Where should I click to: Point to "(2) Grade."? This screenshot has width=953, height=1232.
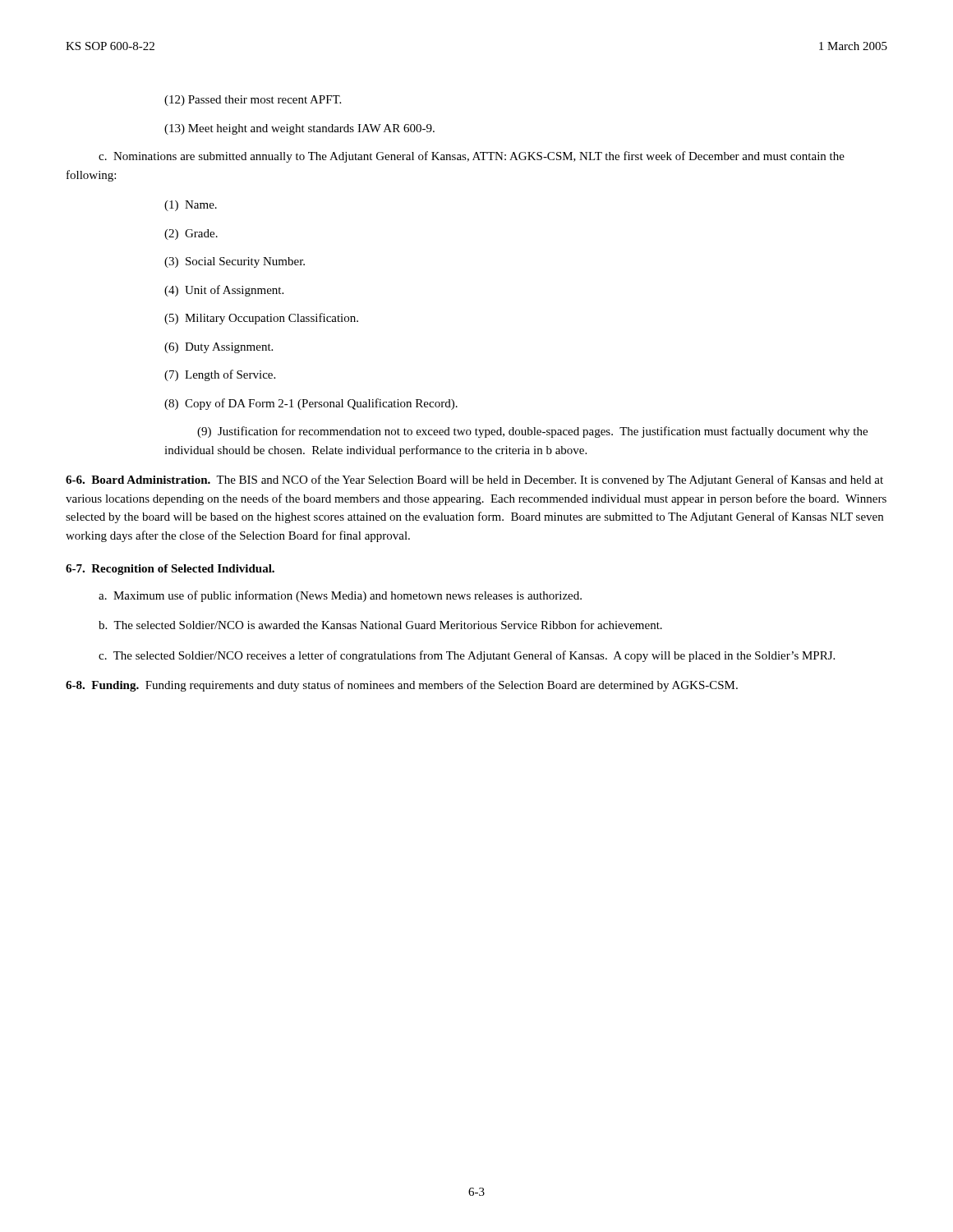(191, 233)
